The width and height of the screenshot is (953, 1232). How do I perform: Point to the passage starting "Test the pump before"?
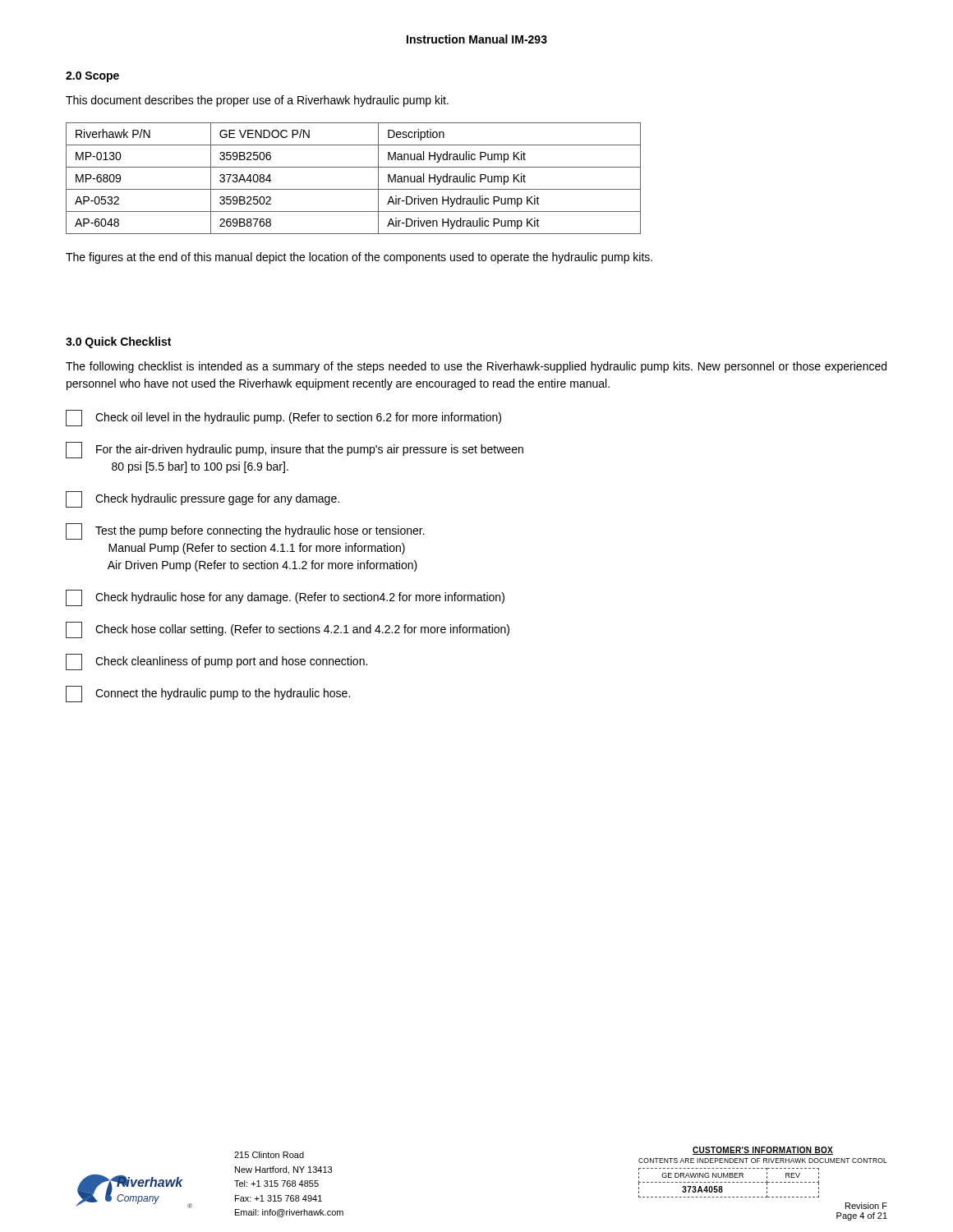245,531
